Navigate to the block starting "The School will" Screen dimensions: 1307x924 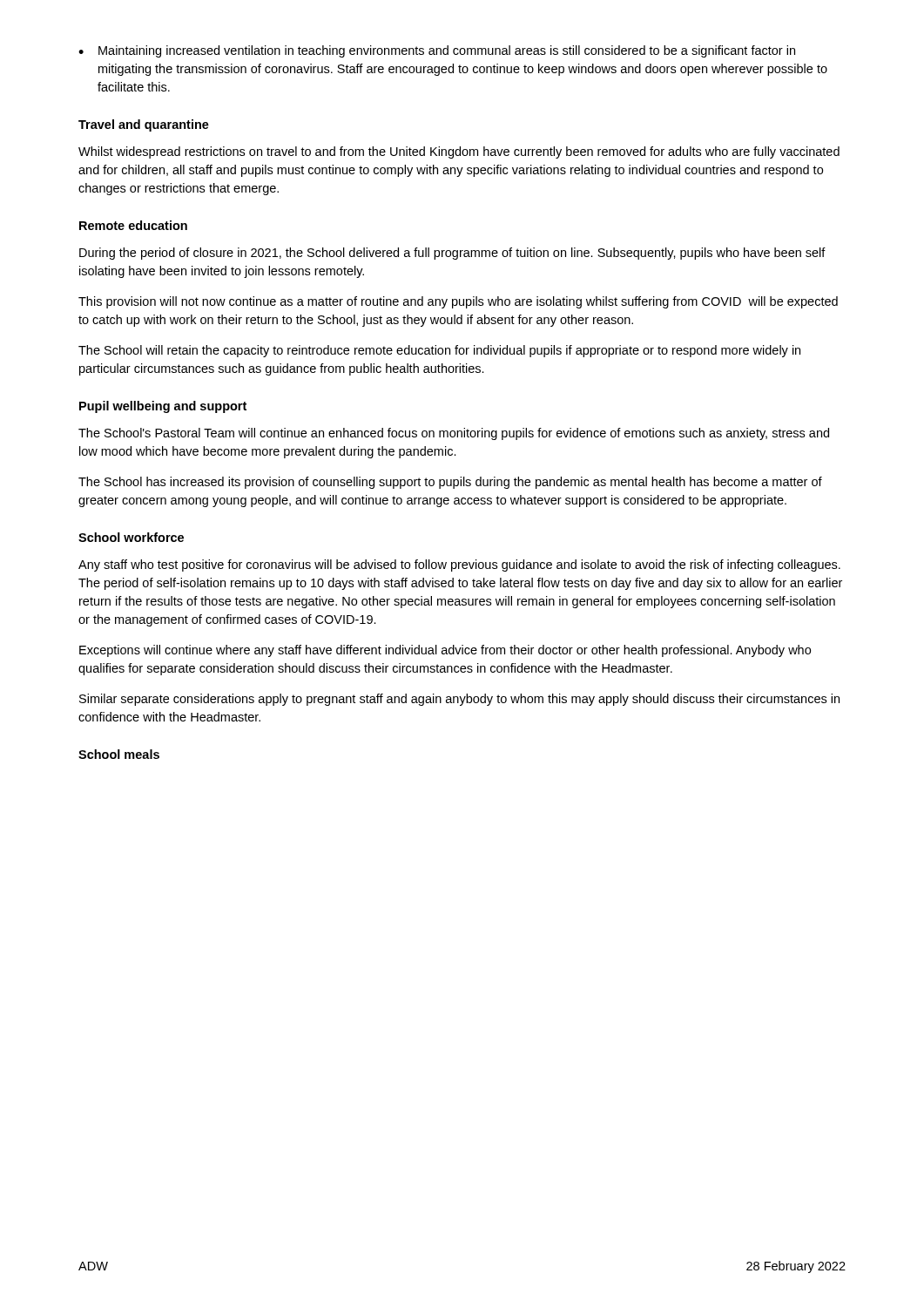point(440,360)
